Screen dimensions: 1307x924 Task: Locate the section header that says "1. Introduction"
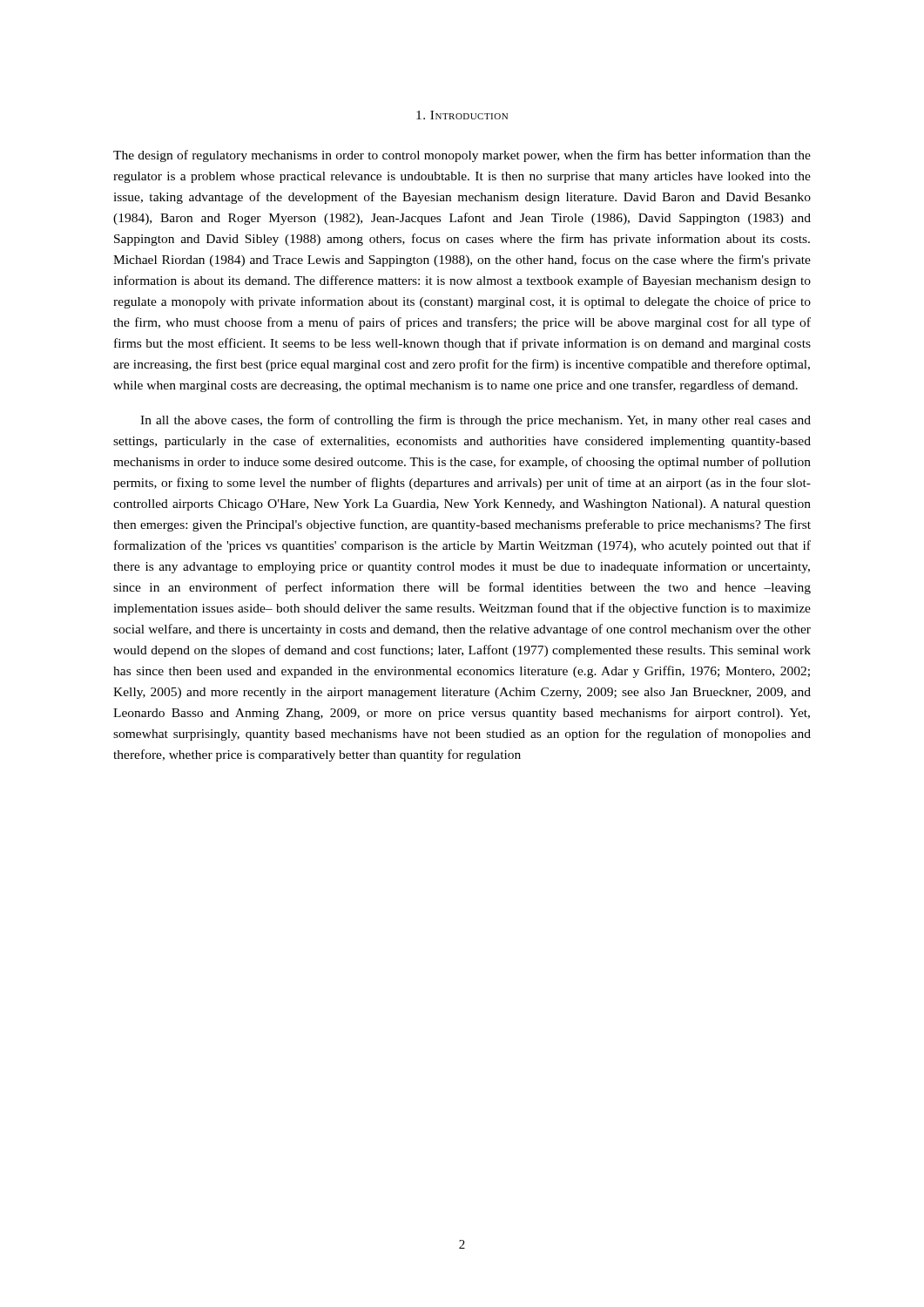[x=462, y=115]
